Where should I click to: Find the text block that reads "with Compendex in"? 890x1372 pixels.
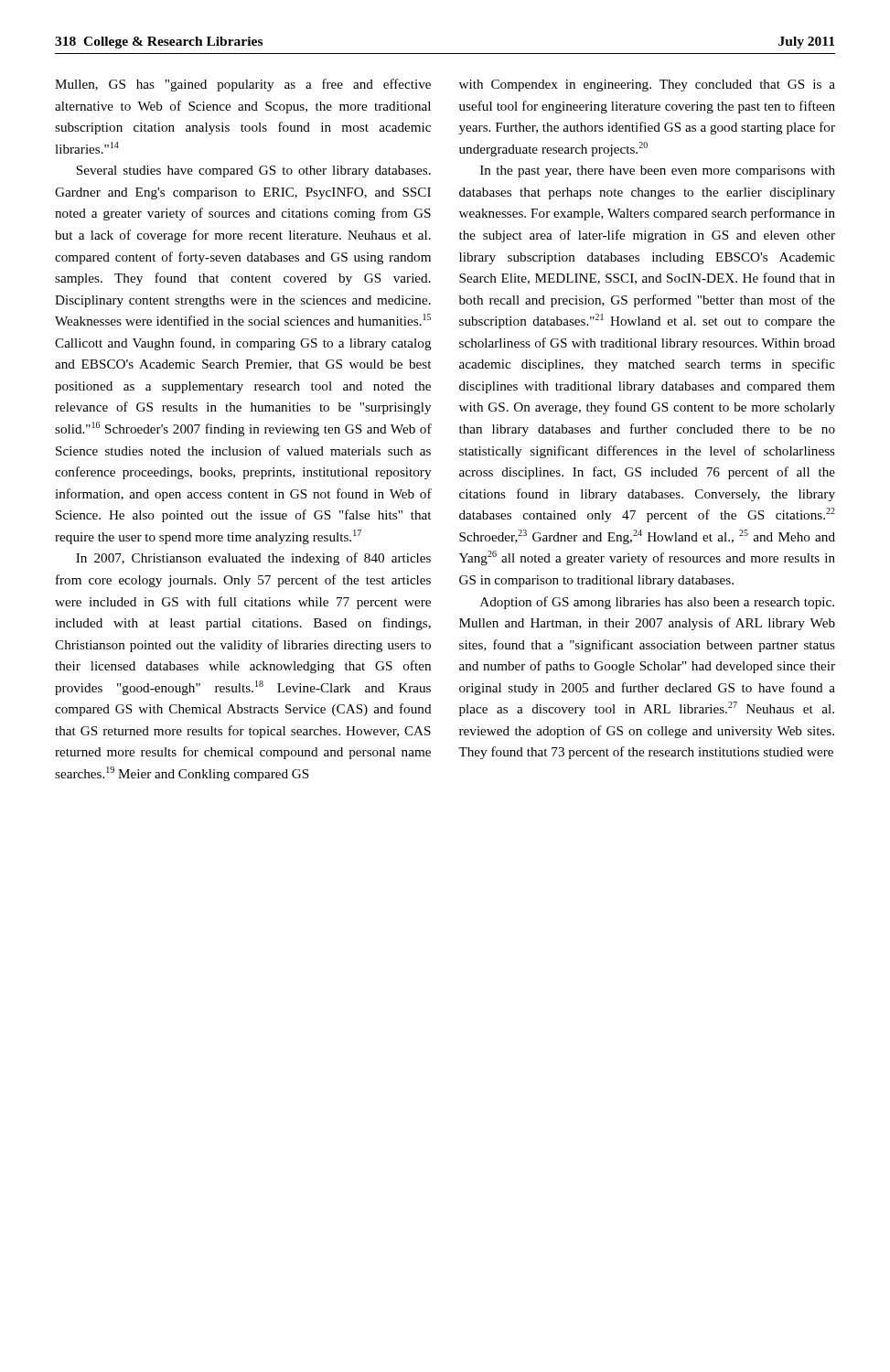(x=647, y=418)
